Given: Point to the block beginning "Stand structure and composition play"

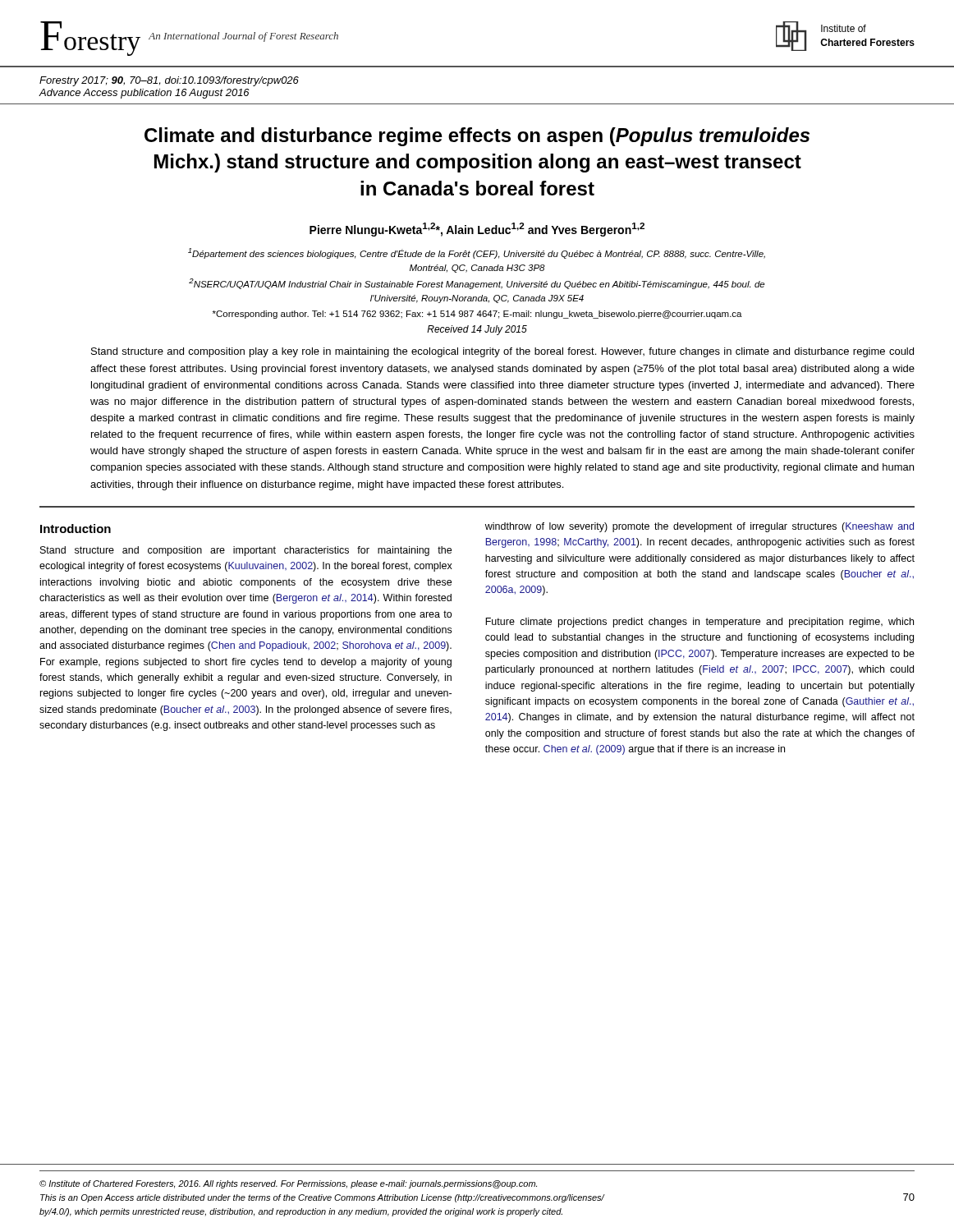Looking at the screenshot, I should [502, 418].
